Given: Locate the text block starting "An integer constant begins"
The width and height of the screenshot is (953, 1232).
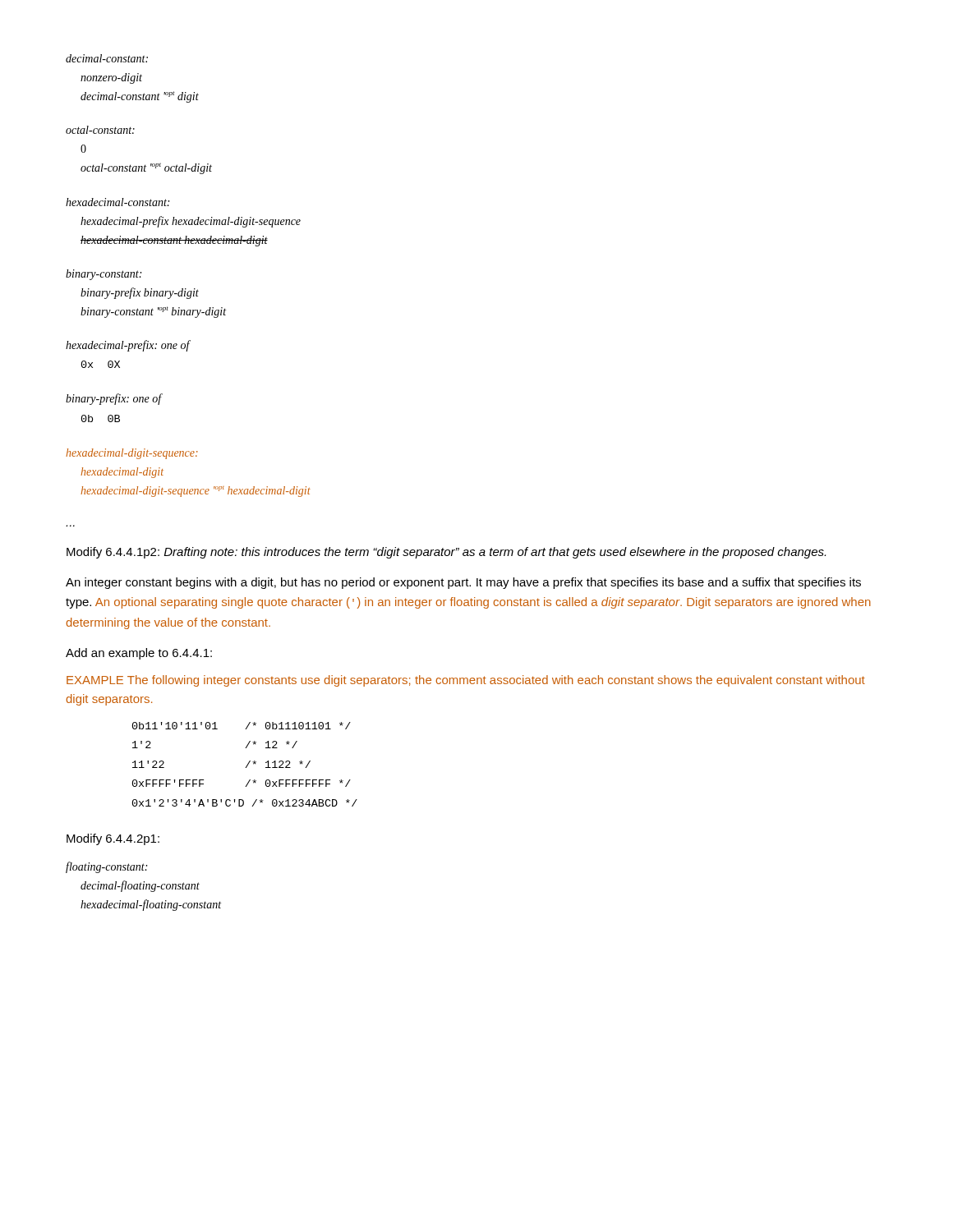Looking at the screenshot, I should [468, 602].
